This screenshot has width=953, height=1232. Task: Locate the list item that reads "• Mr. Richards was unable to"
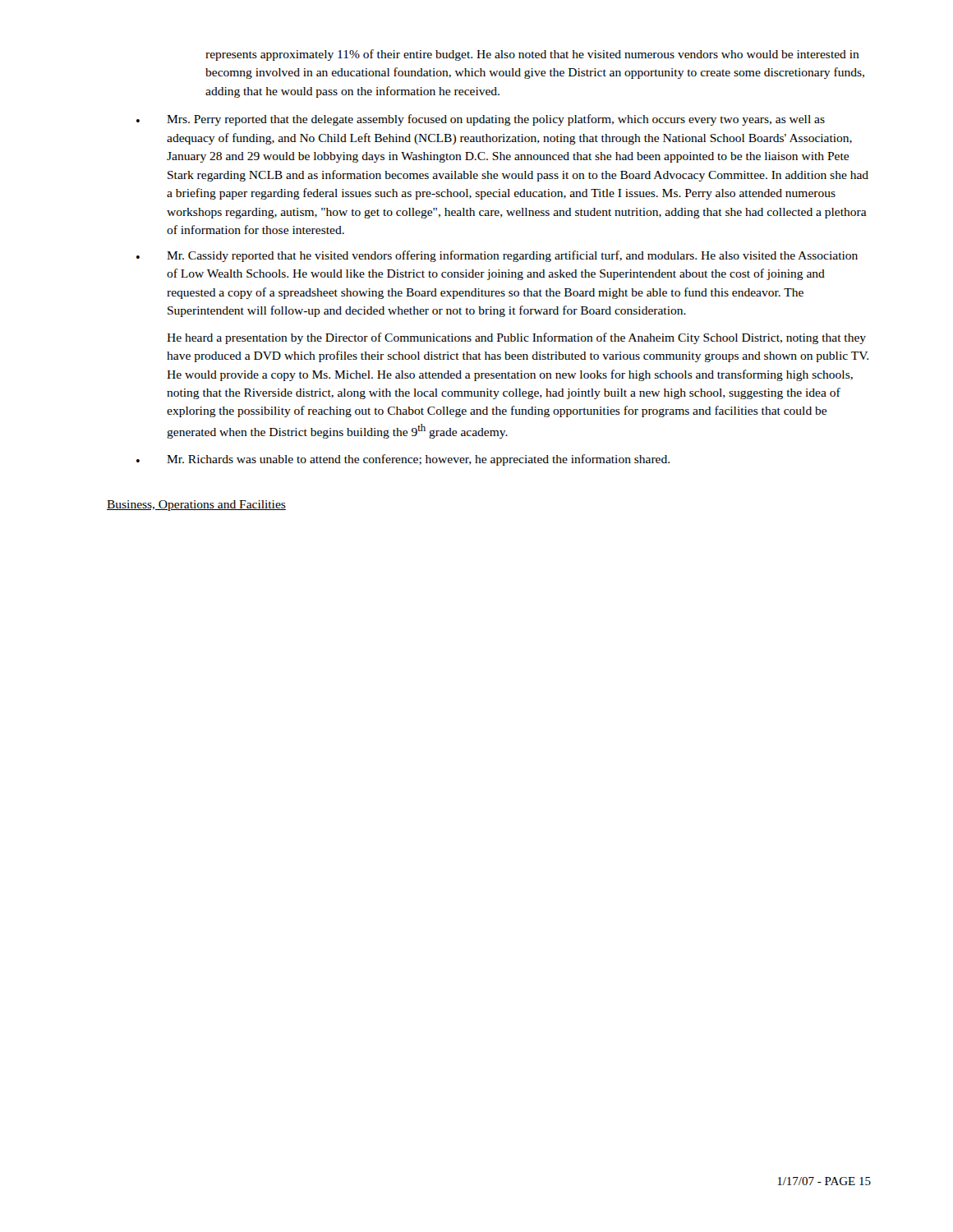click(503, 460)
